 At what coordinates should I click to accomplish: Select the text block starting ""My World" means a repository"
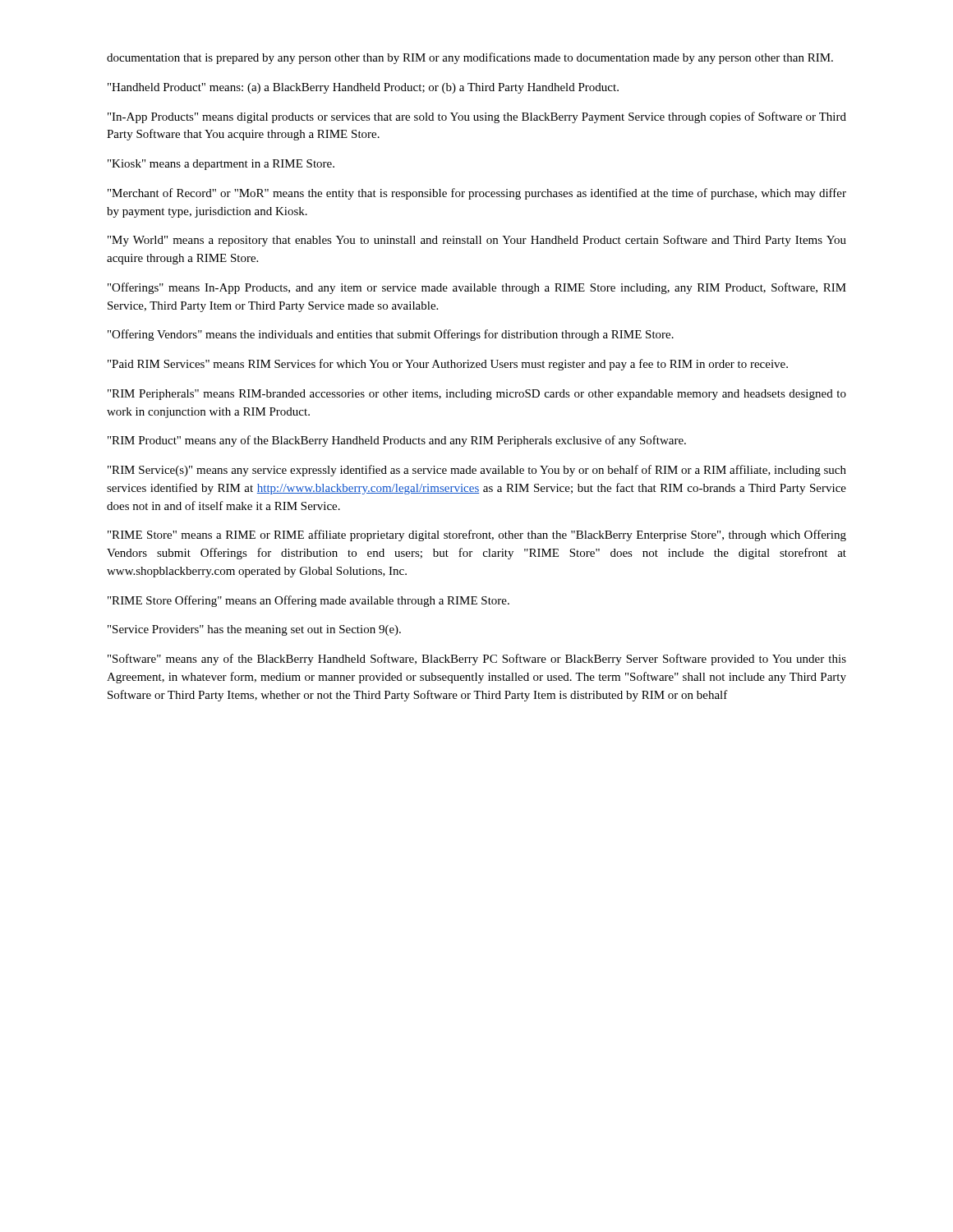coord(476,249)
